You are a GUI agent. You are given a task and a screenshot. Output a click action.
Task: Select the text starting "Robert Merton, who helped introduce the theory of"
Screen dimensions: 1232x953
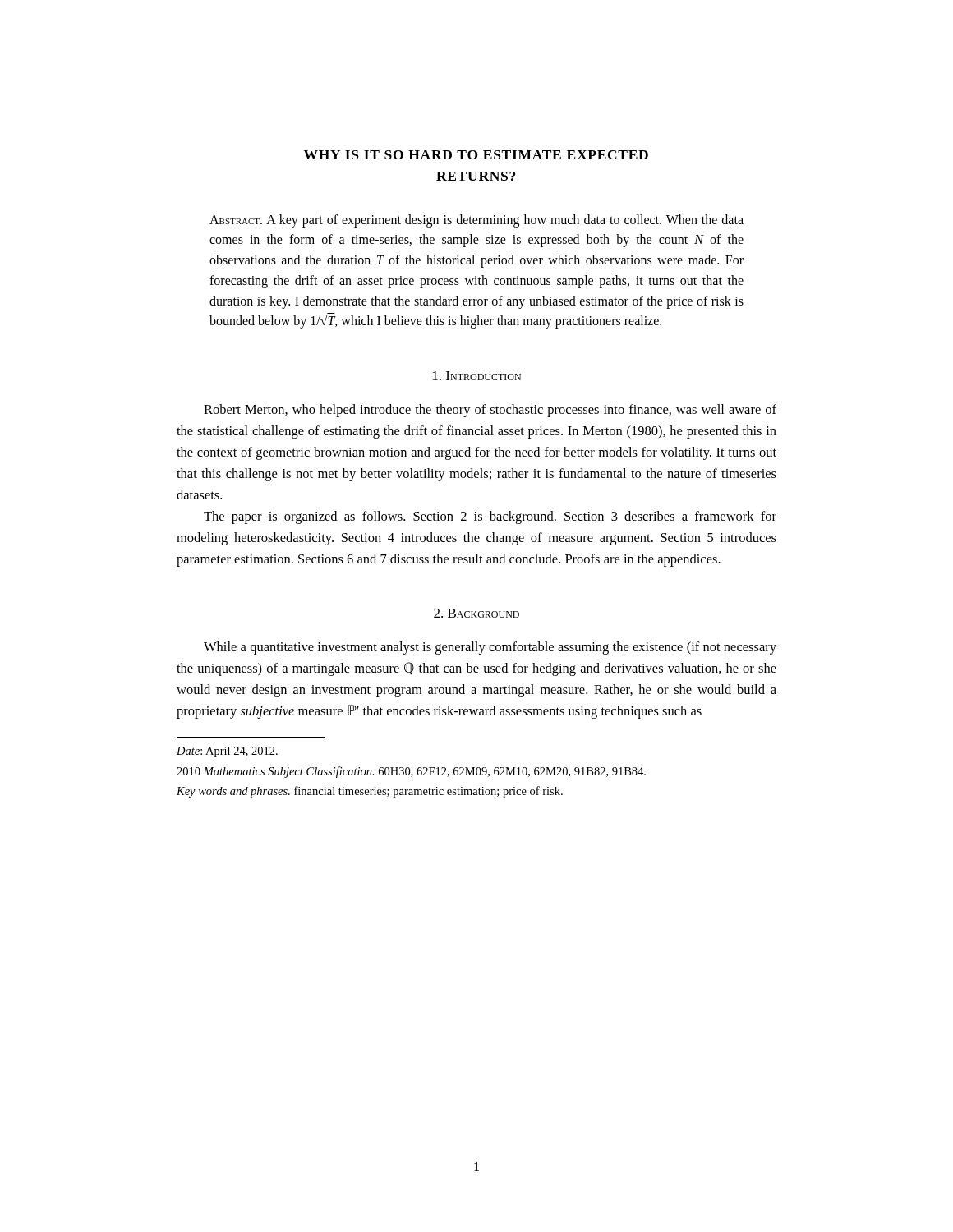tap(476, 452)
